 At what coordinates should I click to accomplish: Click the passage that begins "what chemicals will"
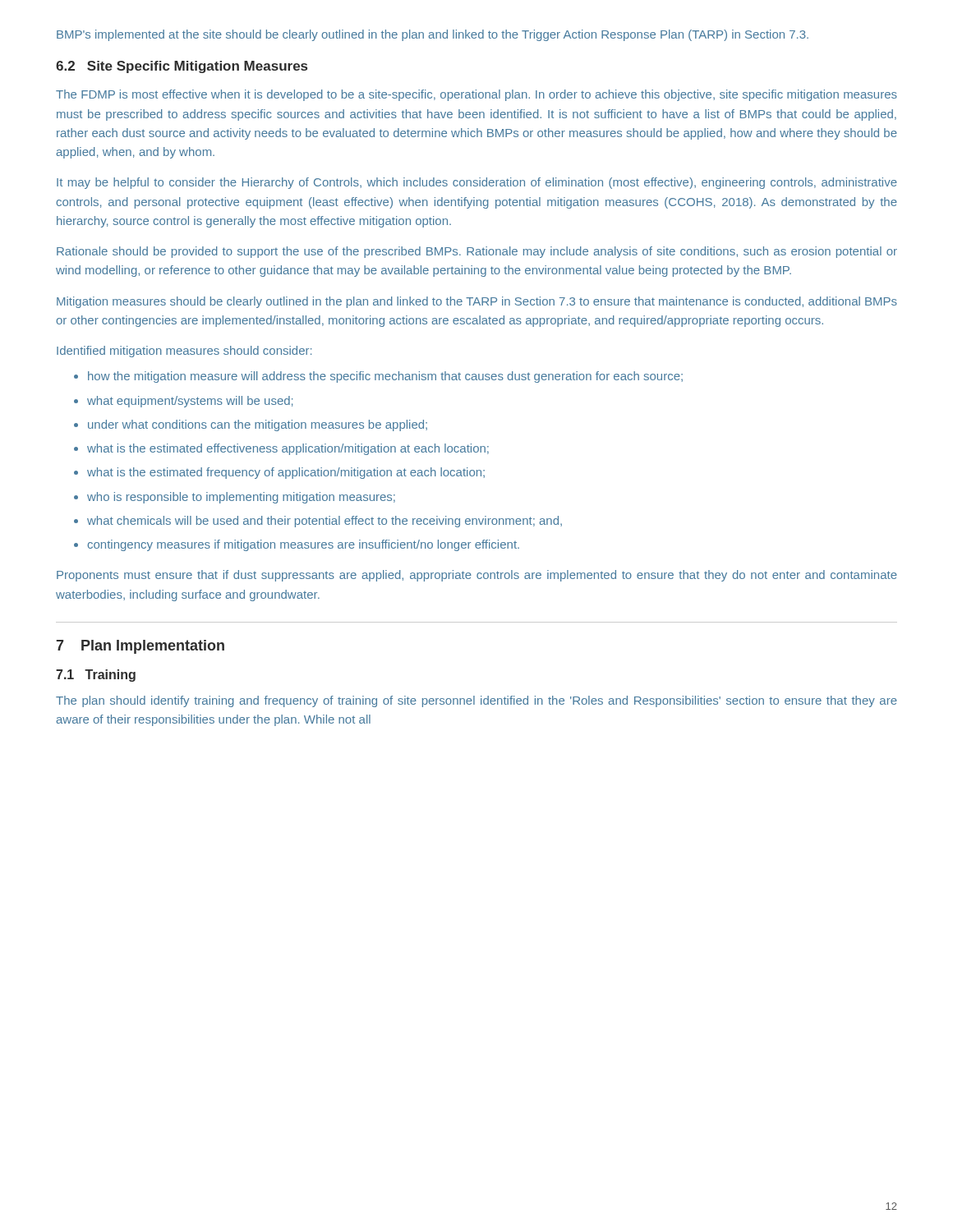click(476, 520)
